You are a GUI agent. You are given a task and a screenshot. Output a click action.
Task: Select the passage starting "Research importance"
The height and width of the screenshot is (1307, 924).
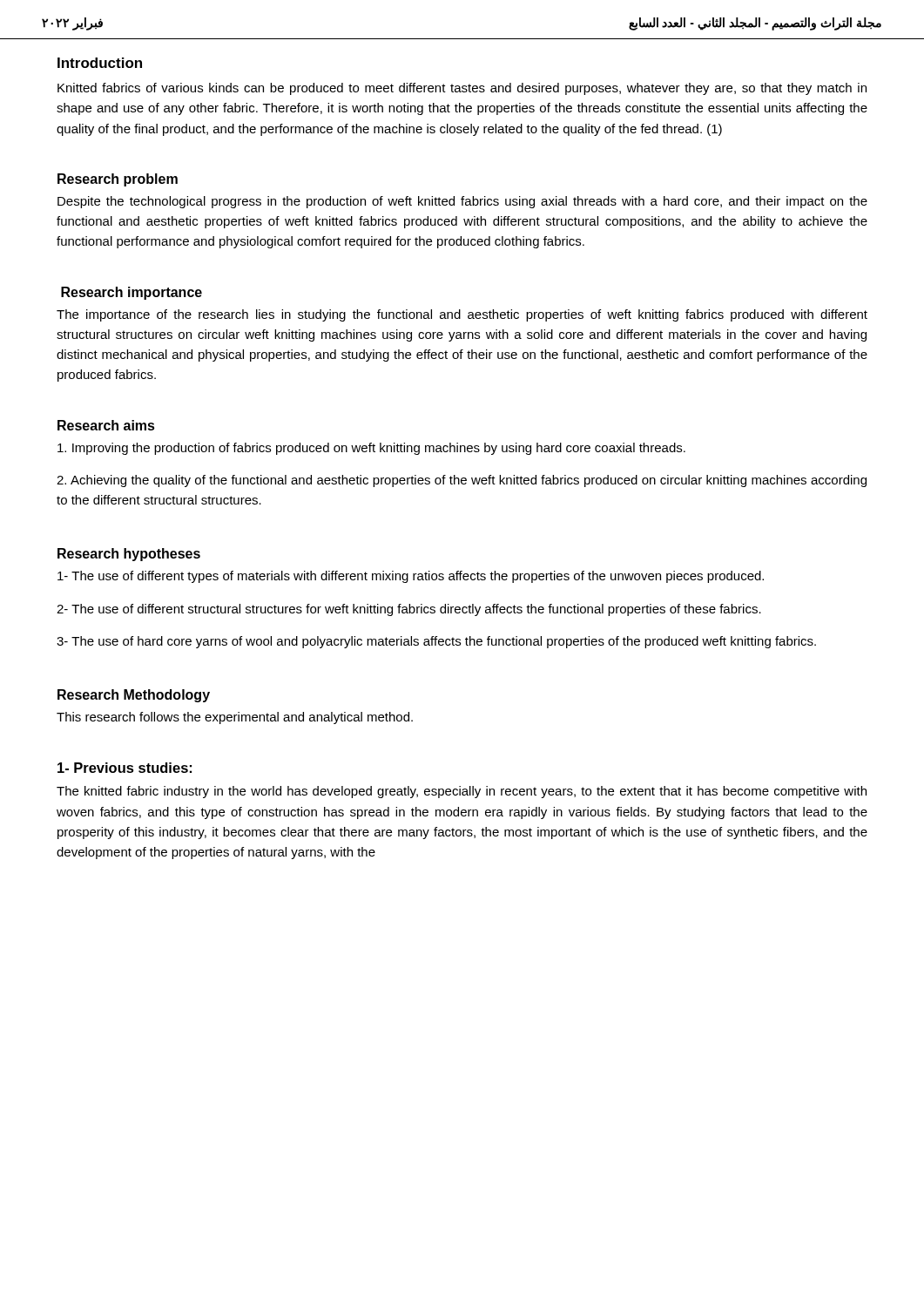tap(129, 292)
